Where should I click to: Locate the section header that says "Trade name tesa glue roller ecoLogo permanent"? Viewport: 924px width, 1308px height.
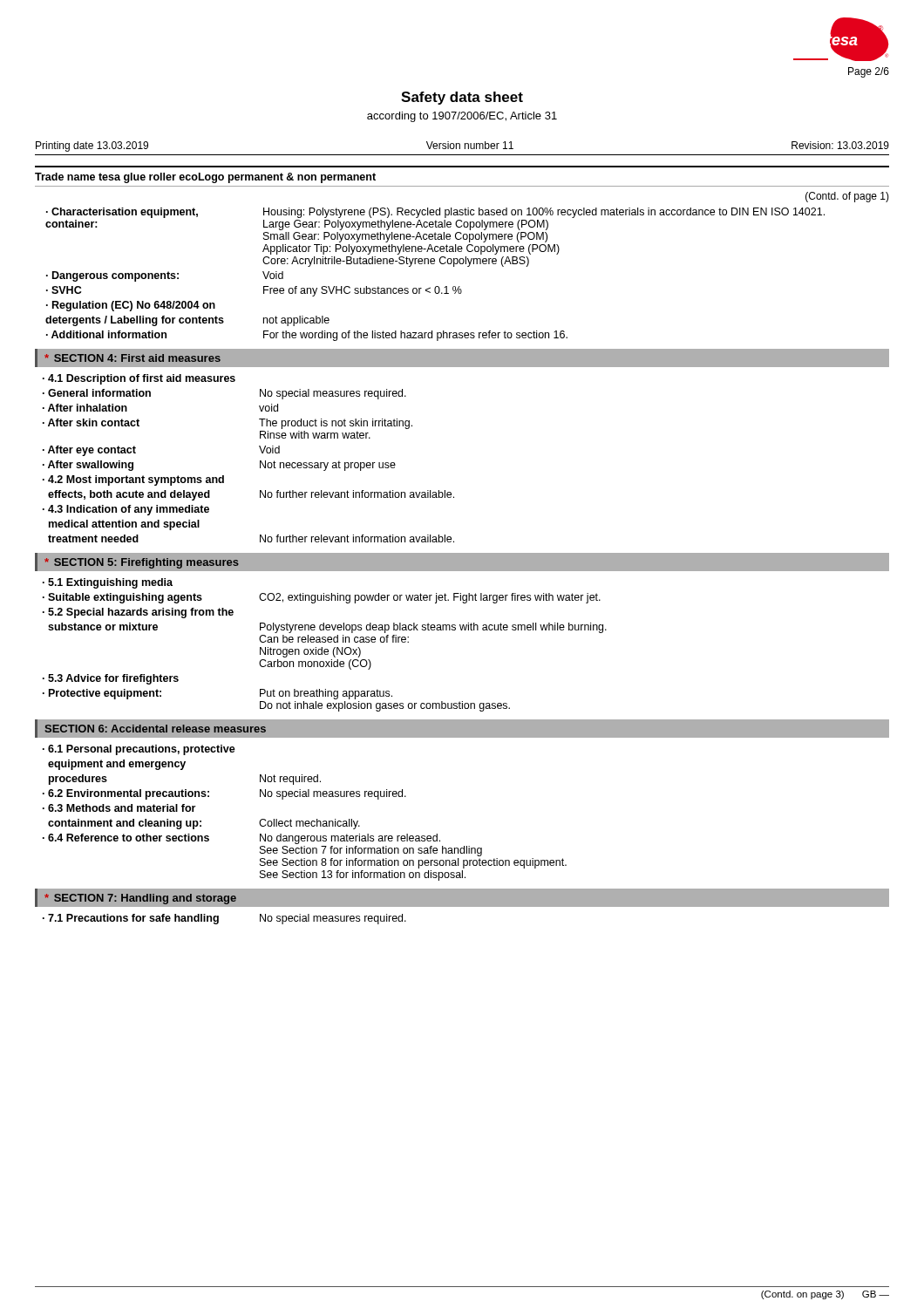pos(205,177)
